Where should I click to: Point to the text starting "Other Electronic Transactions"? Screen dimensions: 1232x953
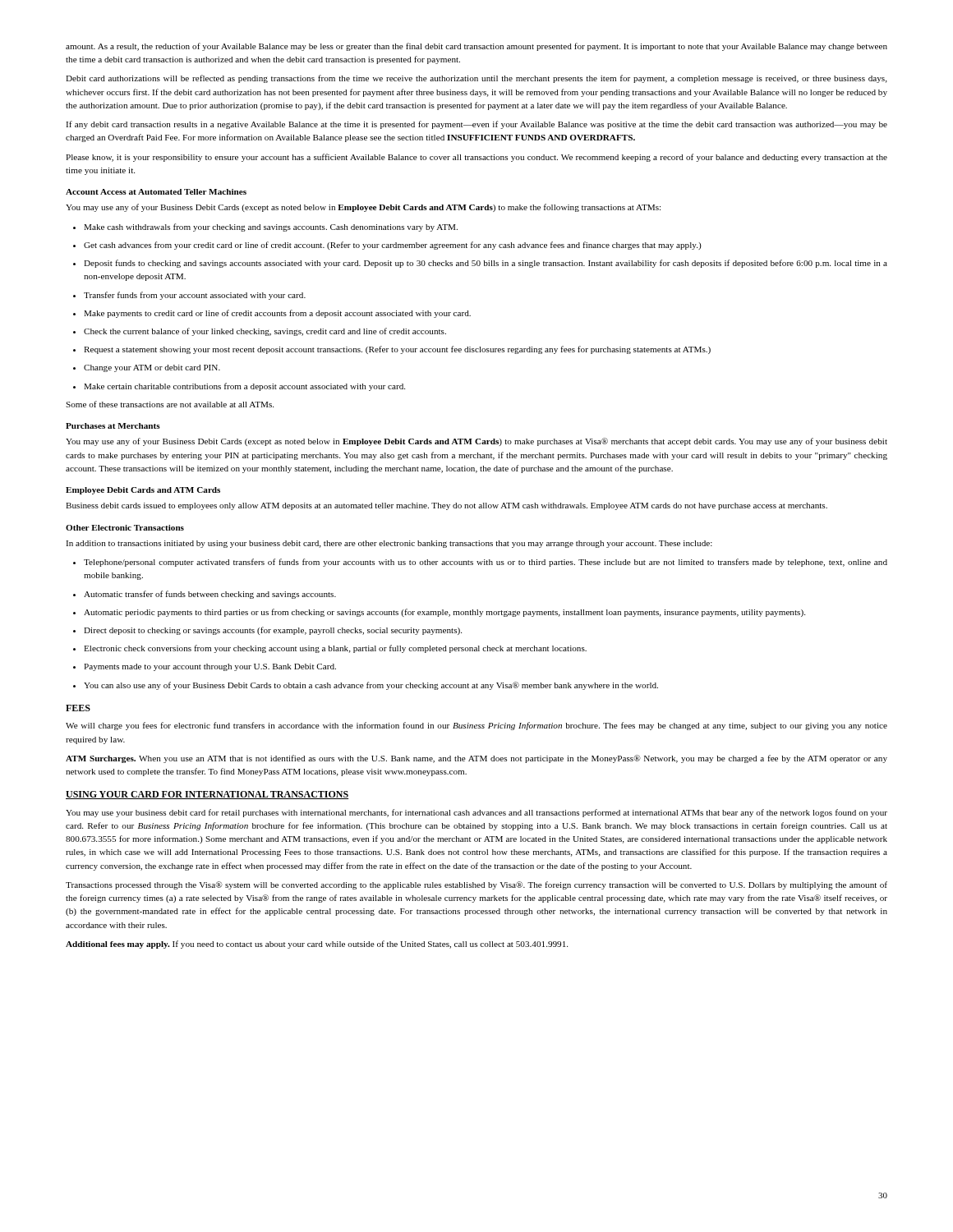(x=125, y=528)
